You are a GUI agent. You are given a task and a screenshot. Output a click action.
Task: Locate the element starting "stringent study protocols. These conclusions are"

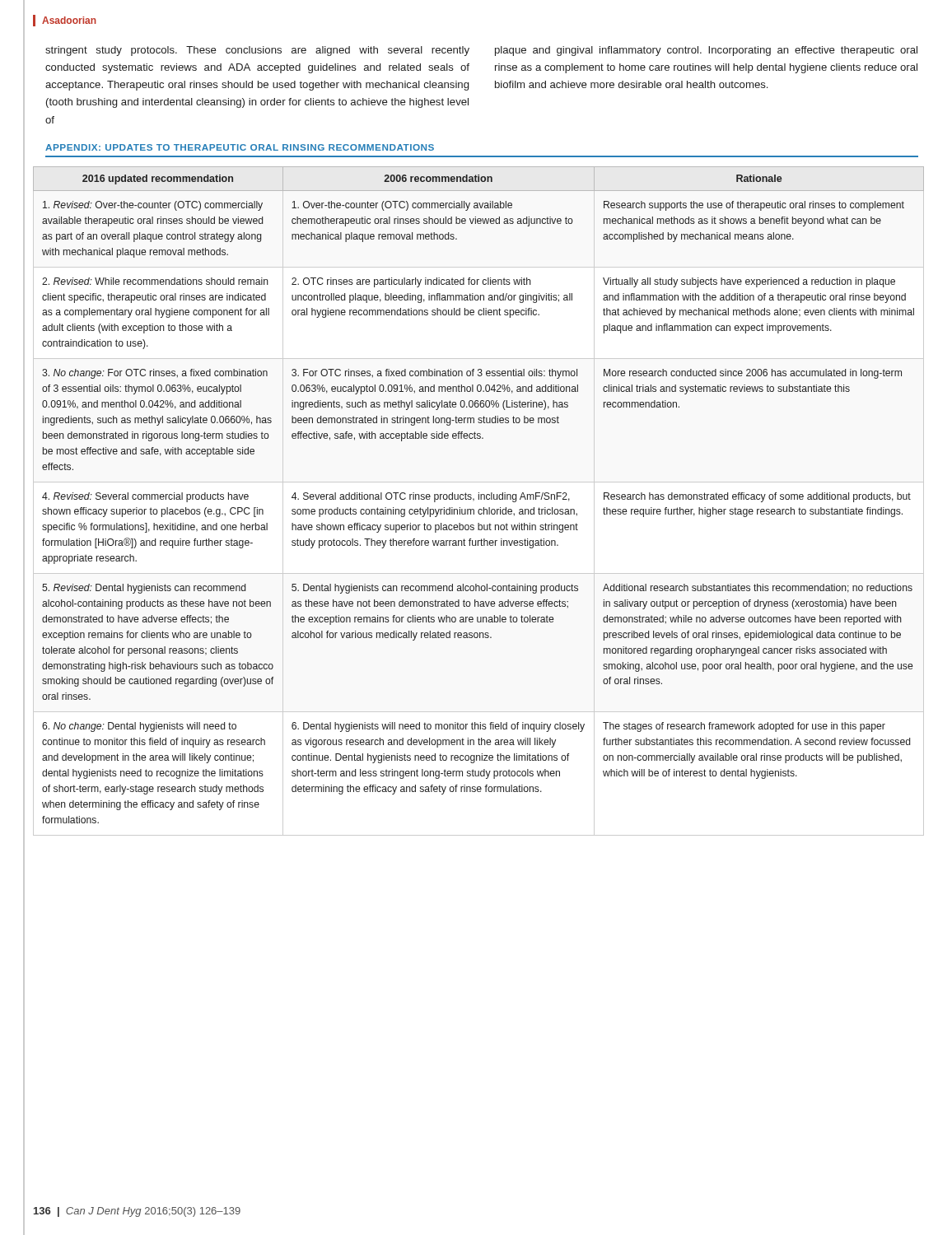(x=259, y=51)
